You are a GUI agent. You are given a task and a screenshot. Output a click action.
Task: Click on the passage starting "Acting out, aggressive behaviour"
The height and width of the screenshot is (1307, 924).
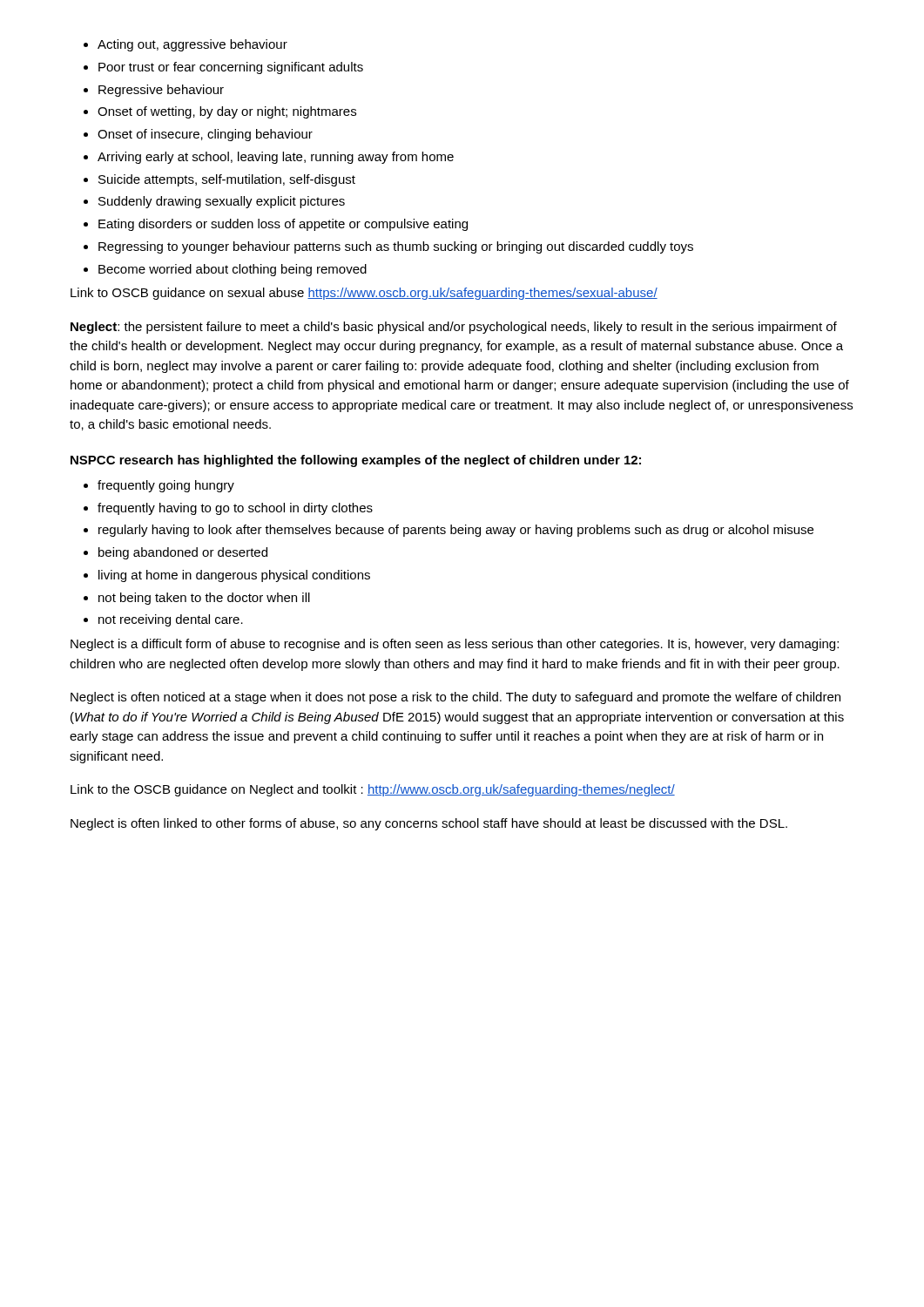(x=185, y=45)
